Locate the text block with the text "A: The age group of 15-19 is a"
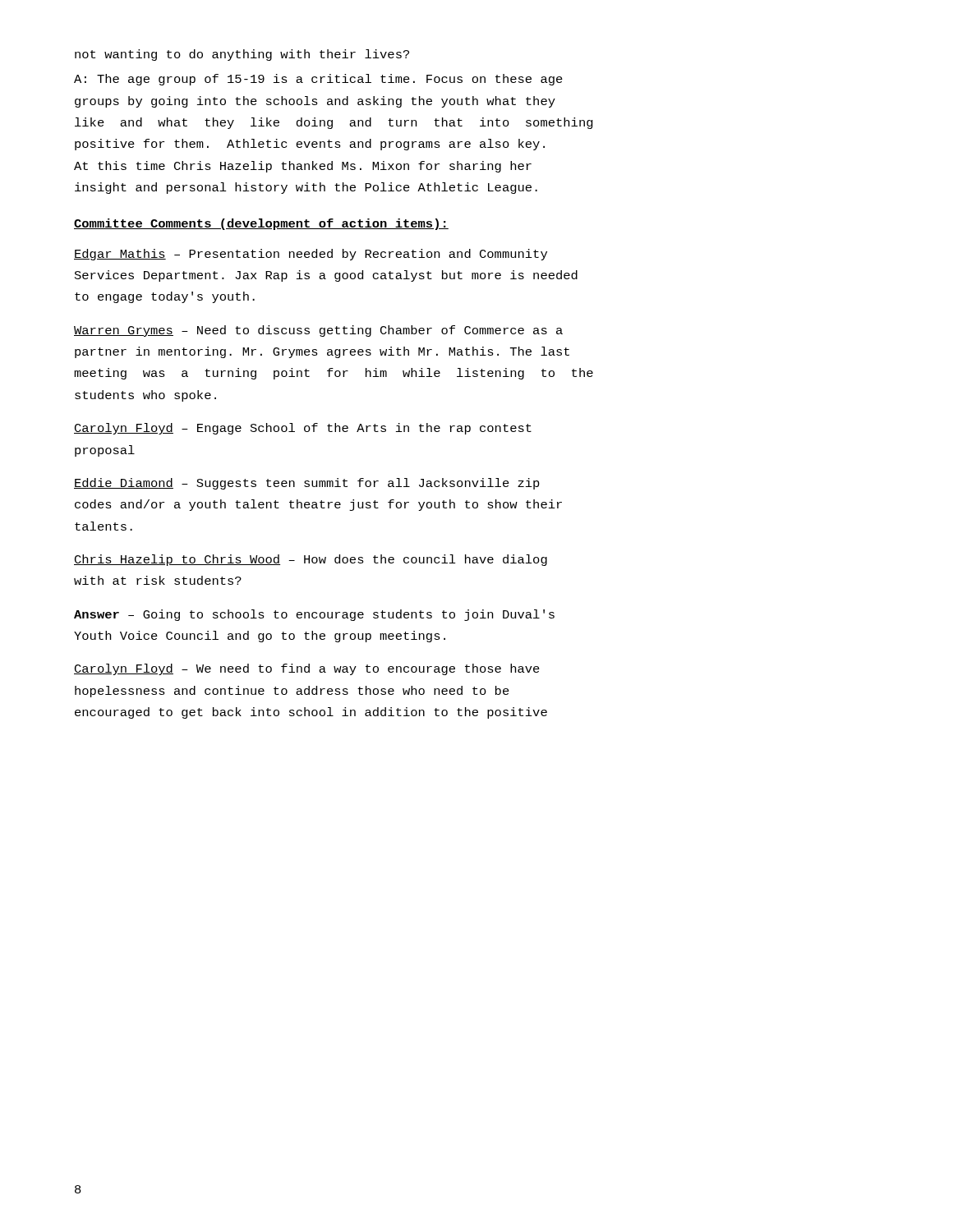This screenshot has height=1232, width=953. click(334, 134)
